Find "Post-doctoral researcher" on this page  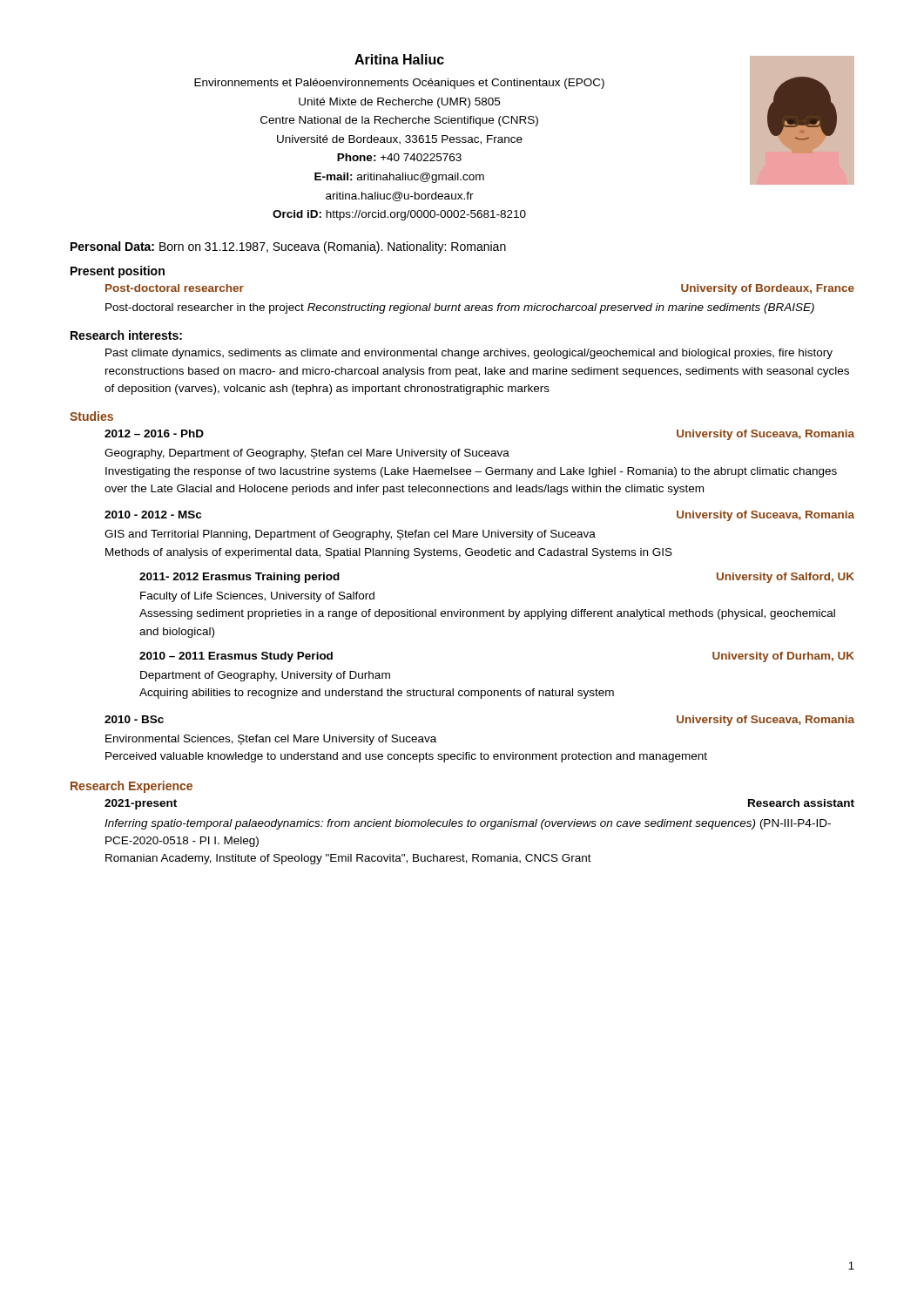coord(174,288)
